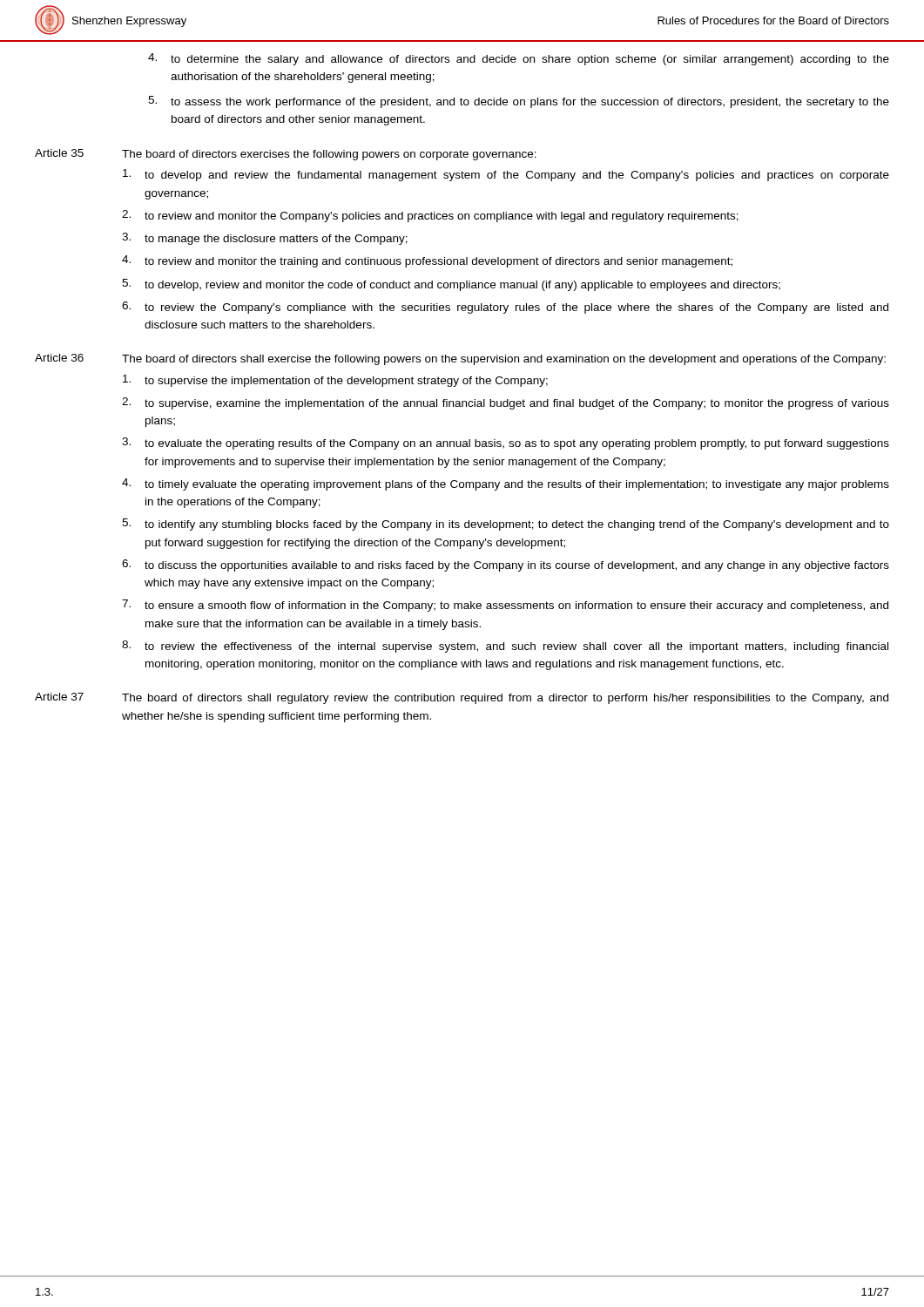This screenshot has width=924, height=1307.
Task: Select the text that says "Article 37"
Action: pyautogui.click(x=59, y=697)
